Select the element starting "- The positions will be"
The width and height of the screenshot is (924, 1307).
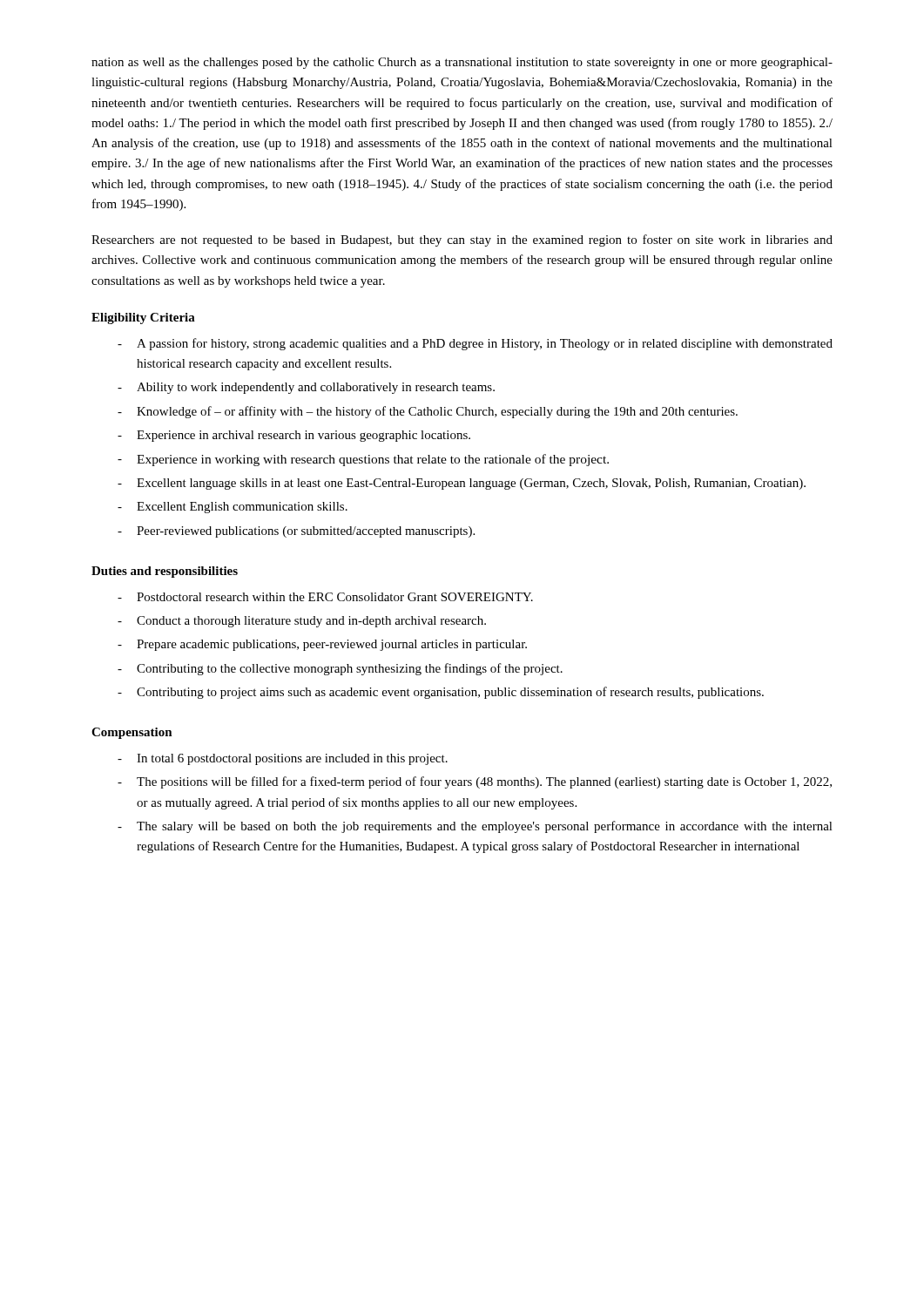coord(475,792)
